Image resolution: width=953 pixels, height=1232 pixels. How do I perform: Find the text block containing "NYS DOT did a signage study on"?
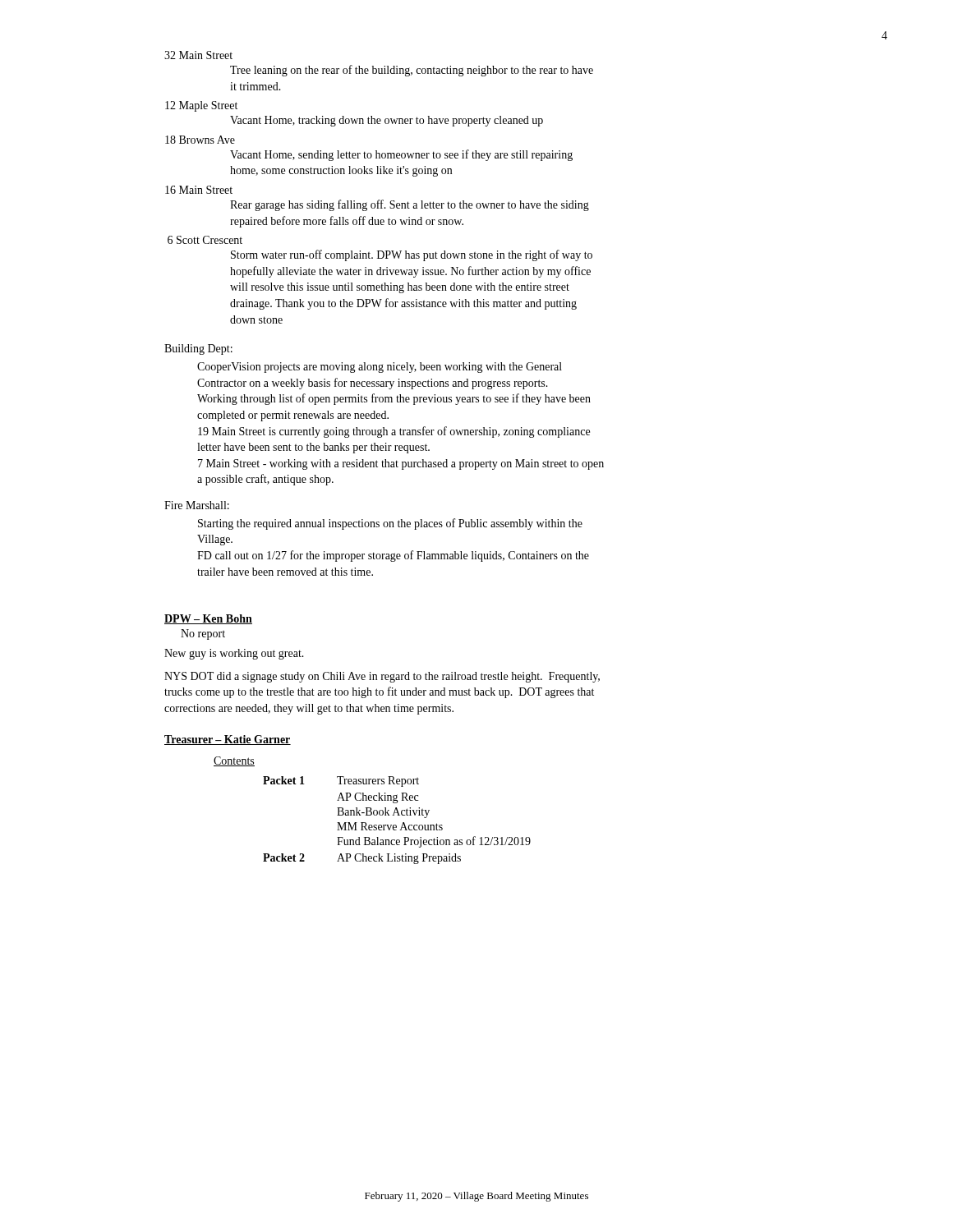(382, 692)
